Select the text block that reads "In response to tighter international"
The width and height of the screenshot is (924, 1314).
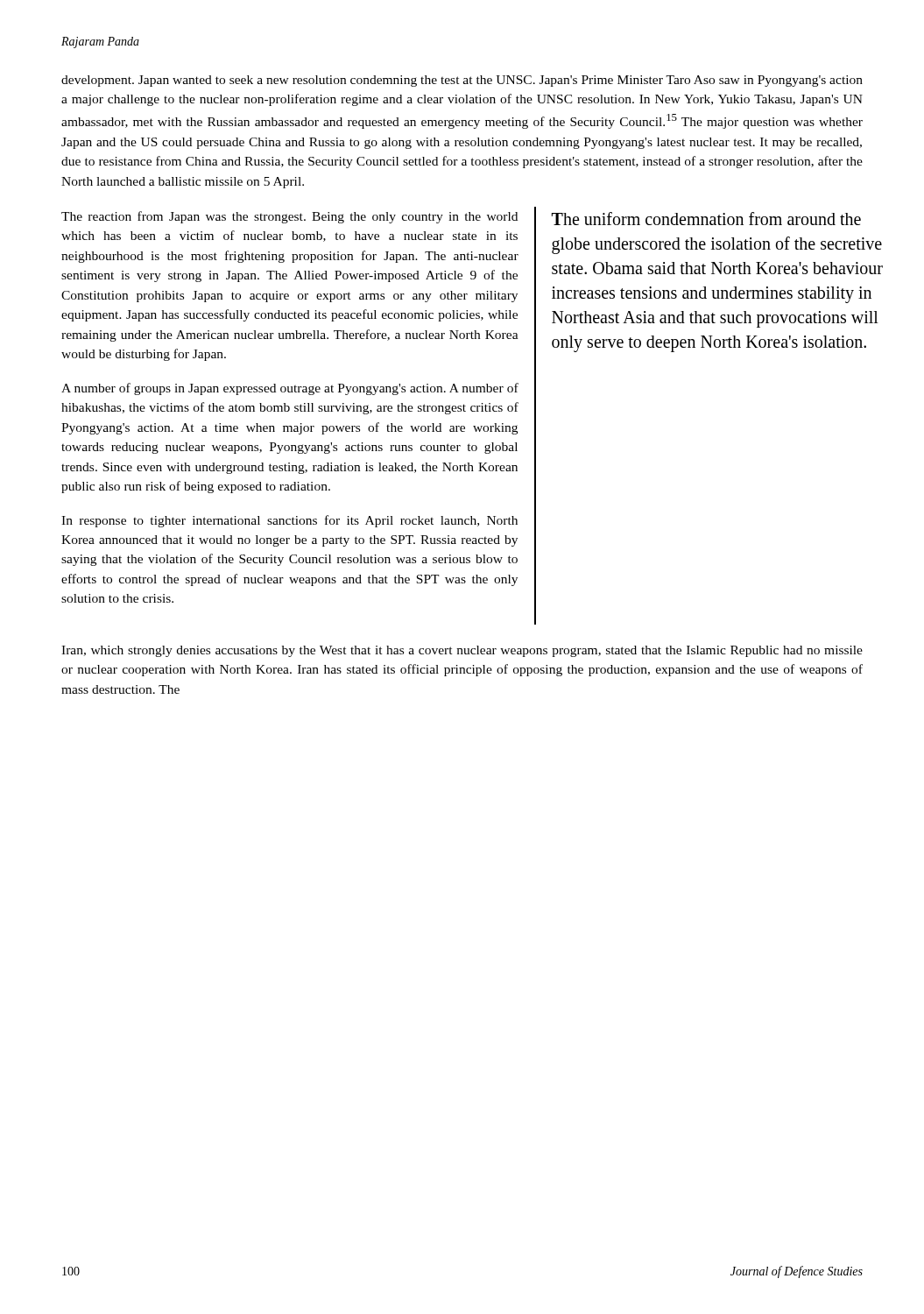point(290,559)
